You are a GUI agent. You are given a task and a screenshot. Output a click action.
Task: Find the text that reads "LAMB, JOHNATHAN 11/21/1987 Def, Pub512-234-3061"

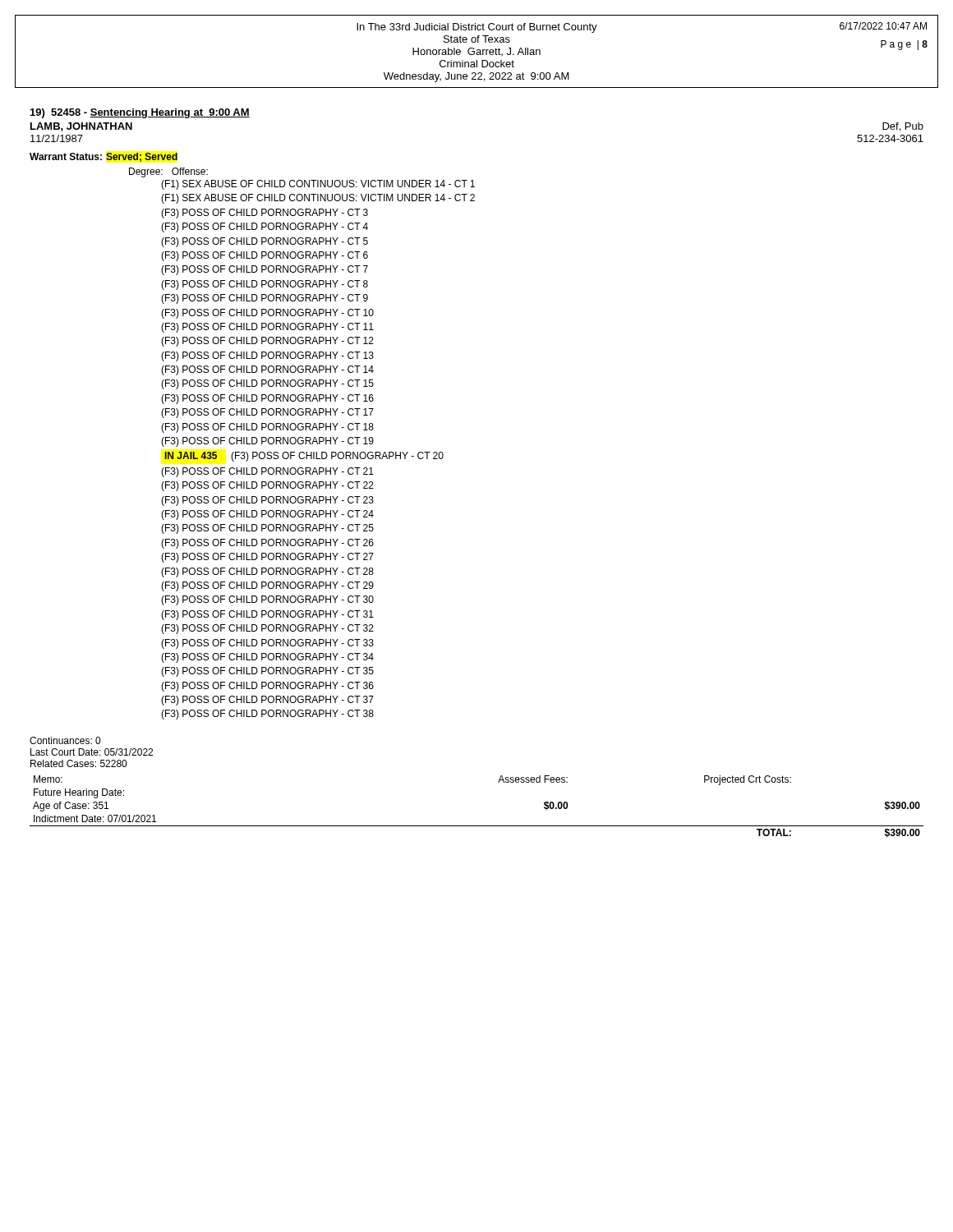pos(84,126)
